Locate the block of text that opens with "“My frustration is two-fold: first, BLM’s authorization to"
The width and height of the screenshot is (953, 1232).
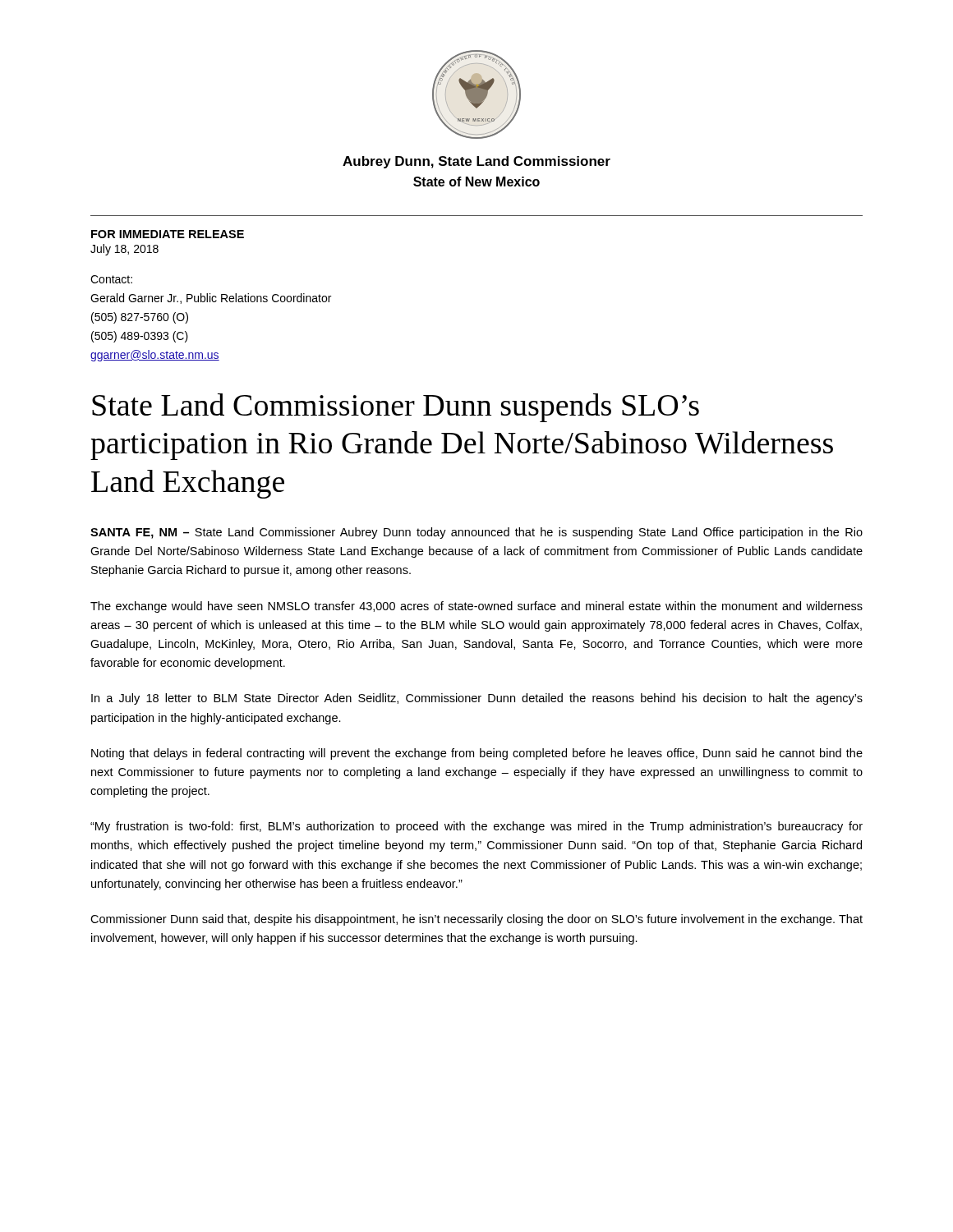pos(476,855)
